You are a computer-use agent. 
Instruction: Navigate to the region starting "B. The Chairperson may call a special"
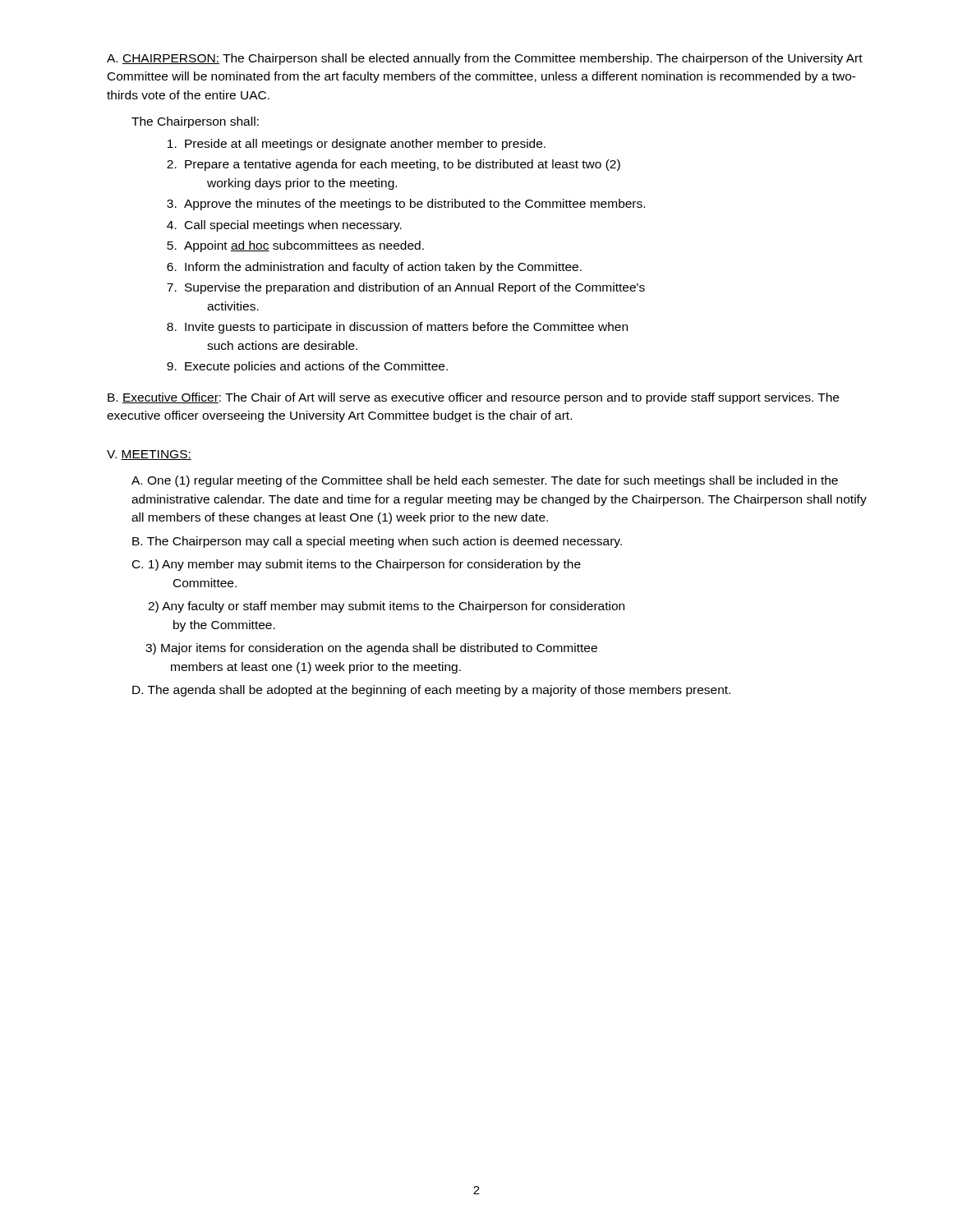pos(501,541)
